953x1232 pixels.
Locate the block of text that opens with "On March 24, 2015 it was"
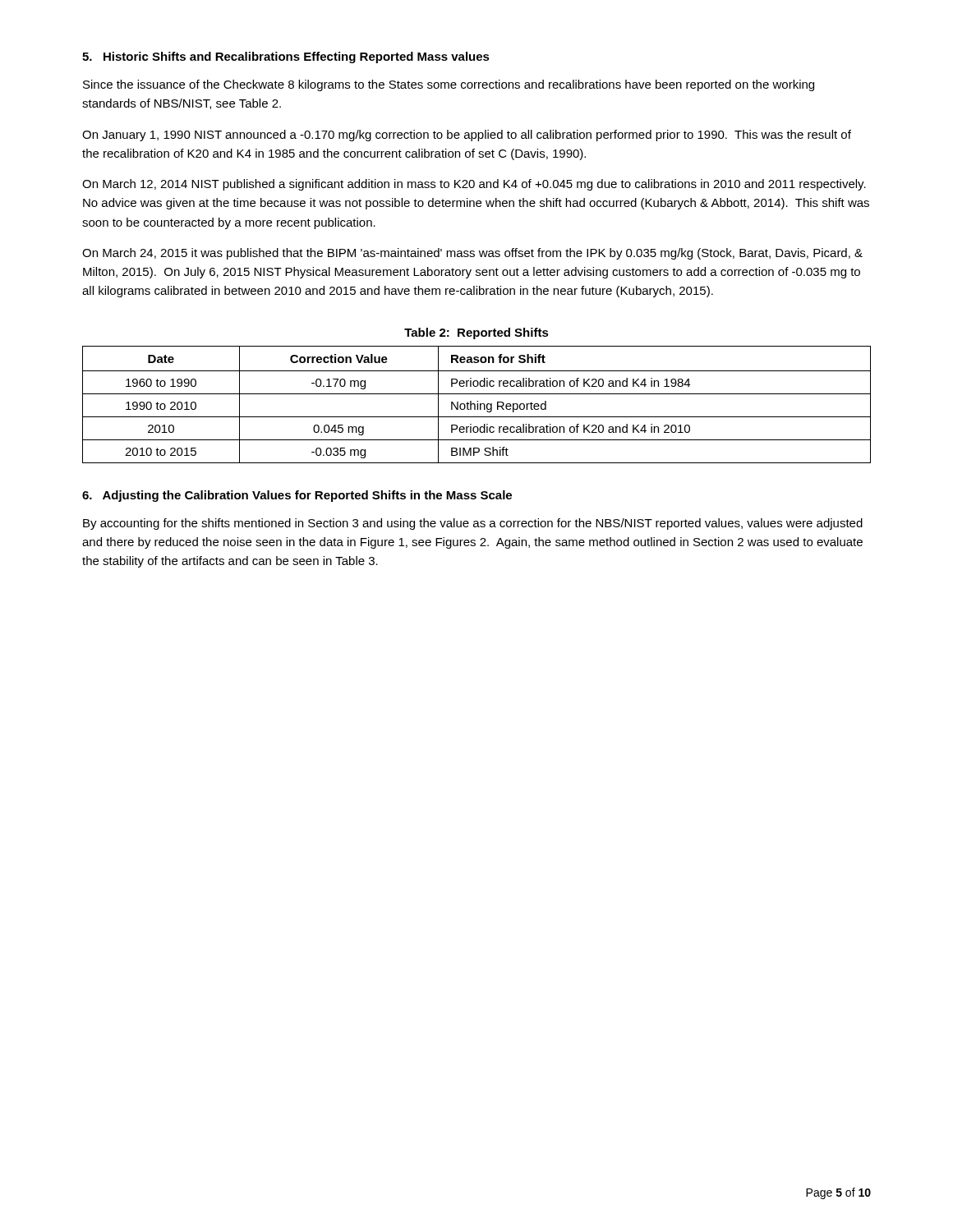coord(472,271)
